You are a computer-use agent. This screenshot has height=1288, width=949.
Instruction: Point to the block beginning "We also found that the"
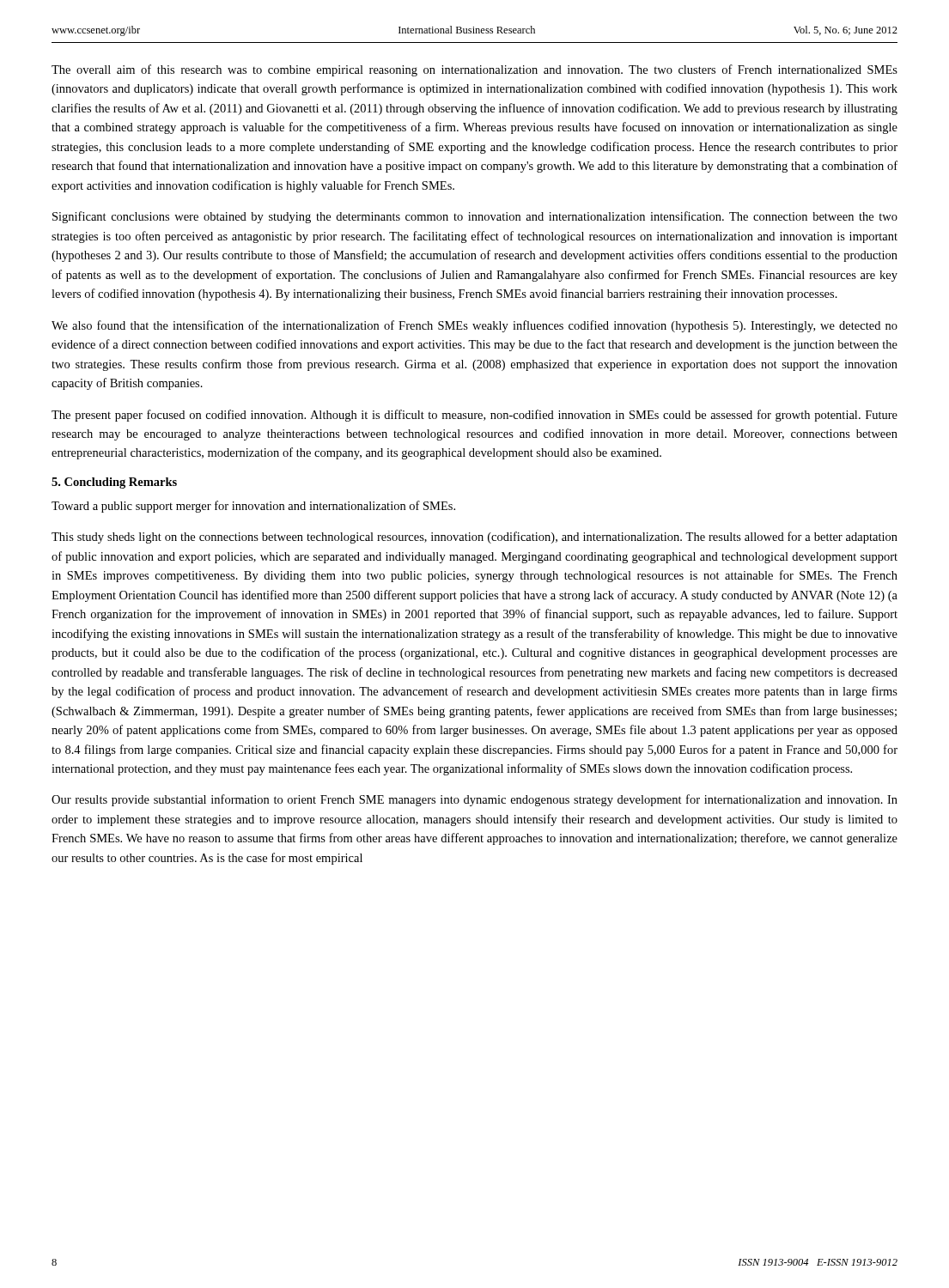tap(474, 354)
